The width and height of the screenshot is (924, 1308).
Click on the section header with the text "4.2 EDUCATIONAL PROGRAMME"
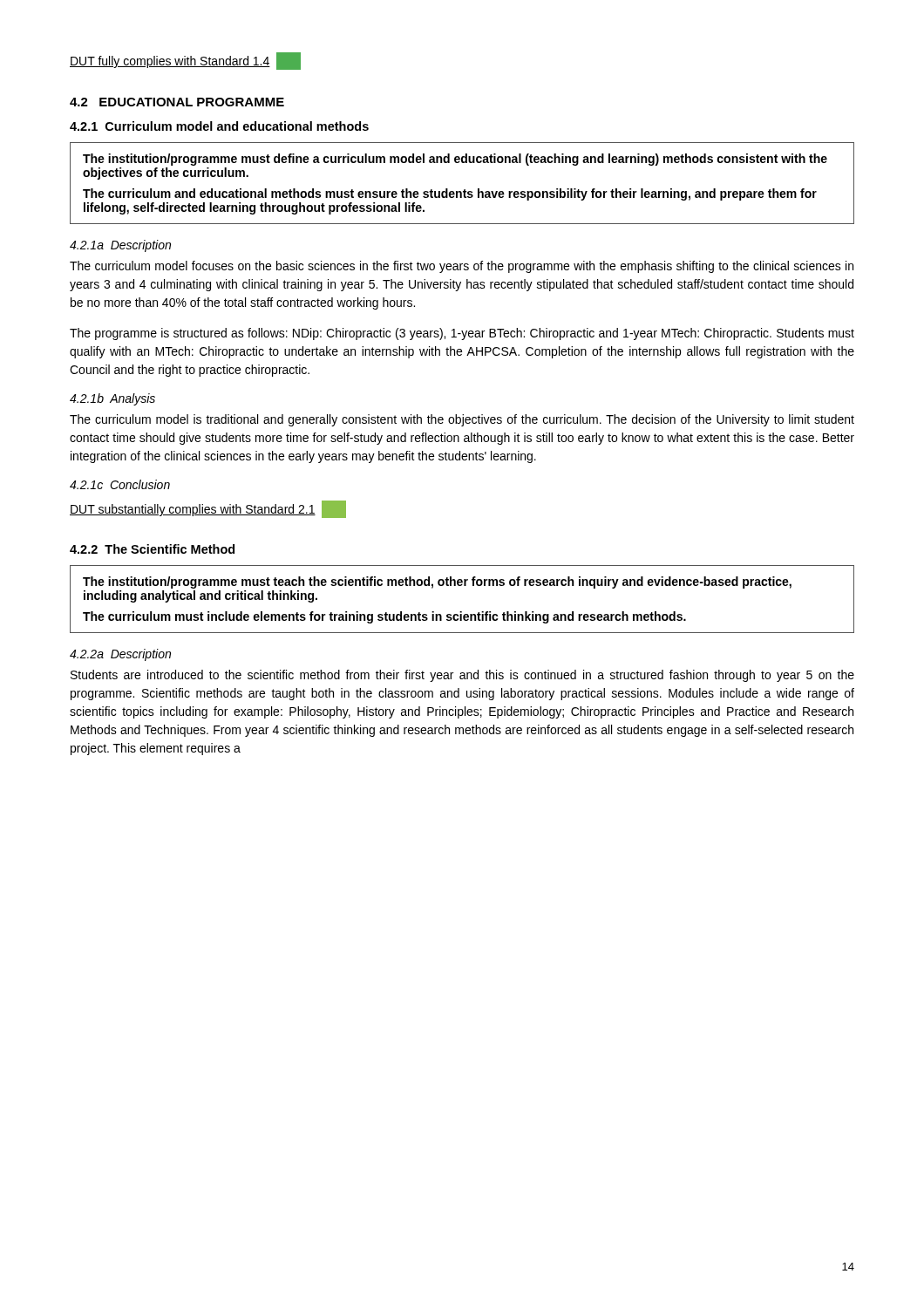tap(177, 102)
